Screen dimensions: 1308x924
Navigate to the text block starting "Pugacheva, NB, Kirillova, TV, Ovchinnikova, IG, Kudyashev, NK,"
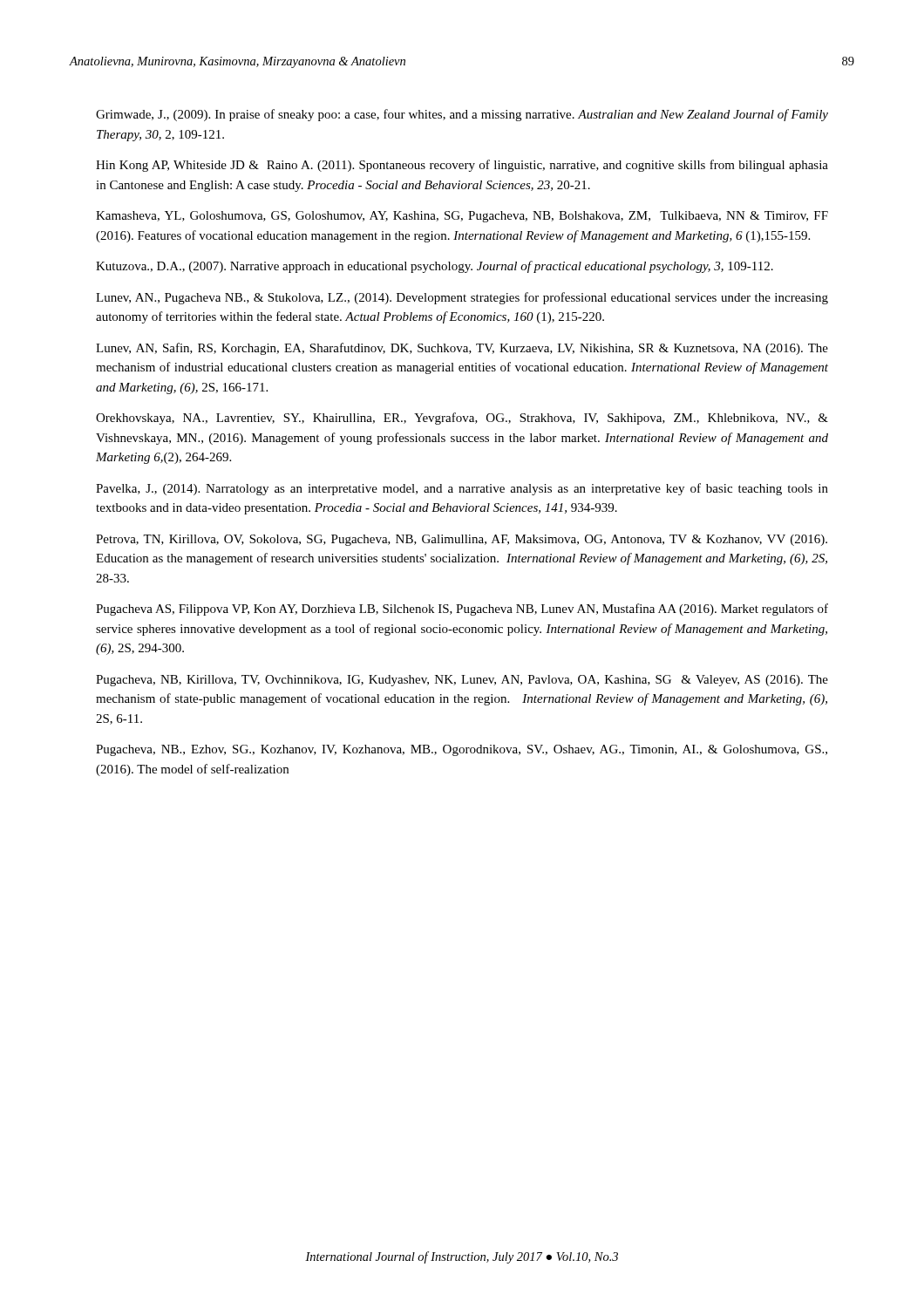pyautogui.click(x=462, y=698)
